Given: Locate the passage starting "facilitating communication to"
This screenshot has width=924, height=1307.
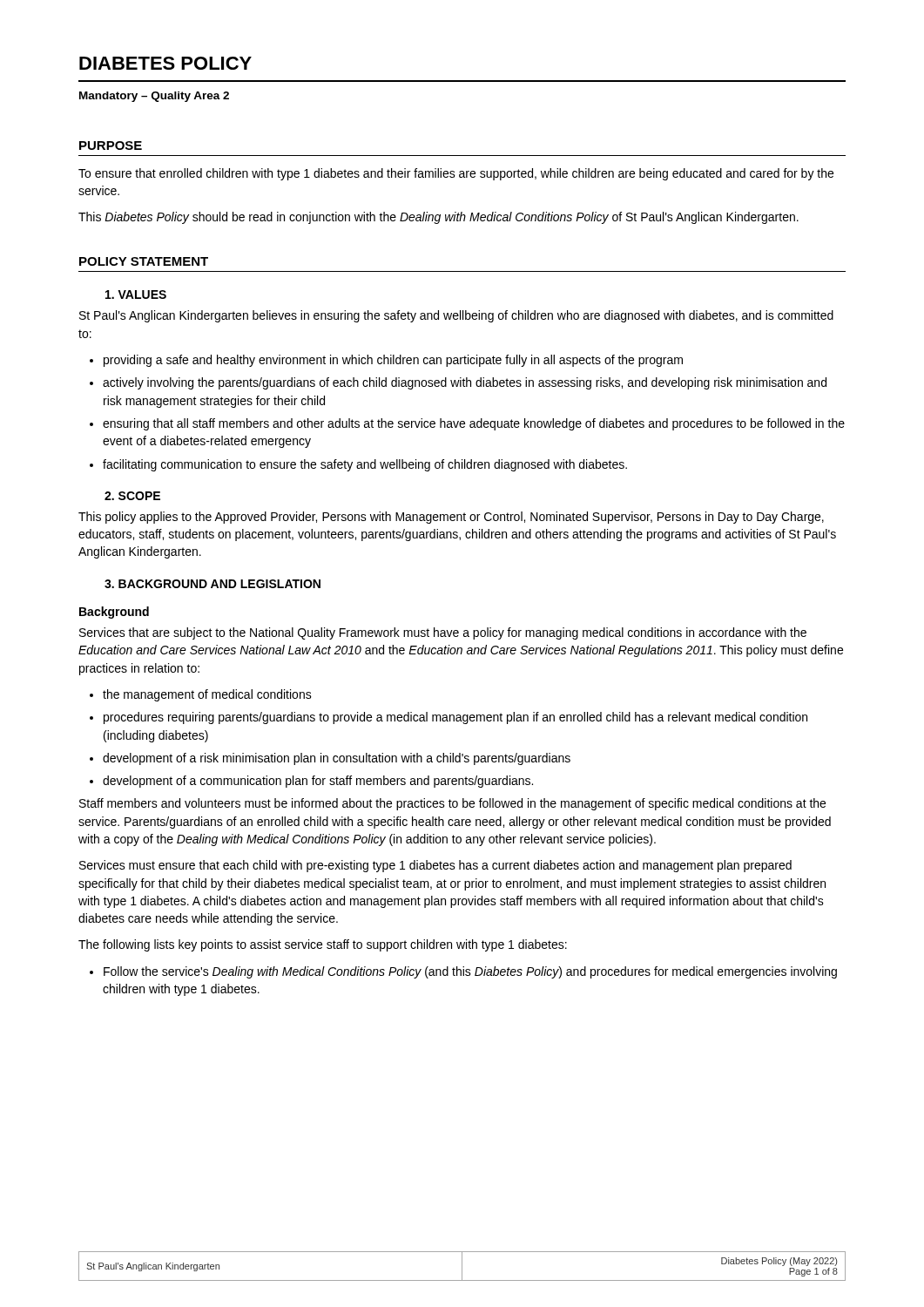Looking at the screenshot, I should coord(462,464).
